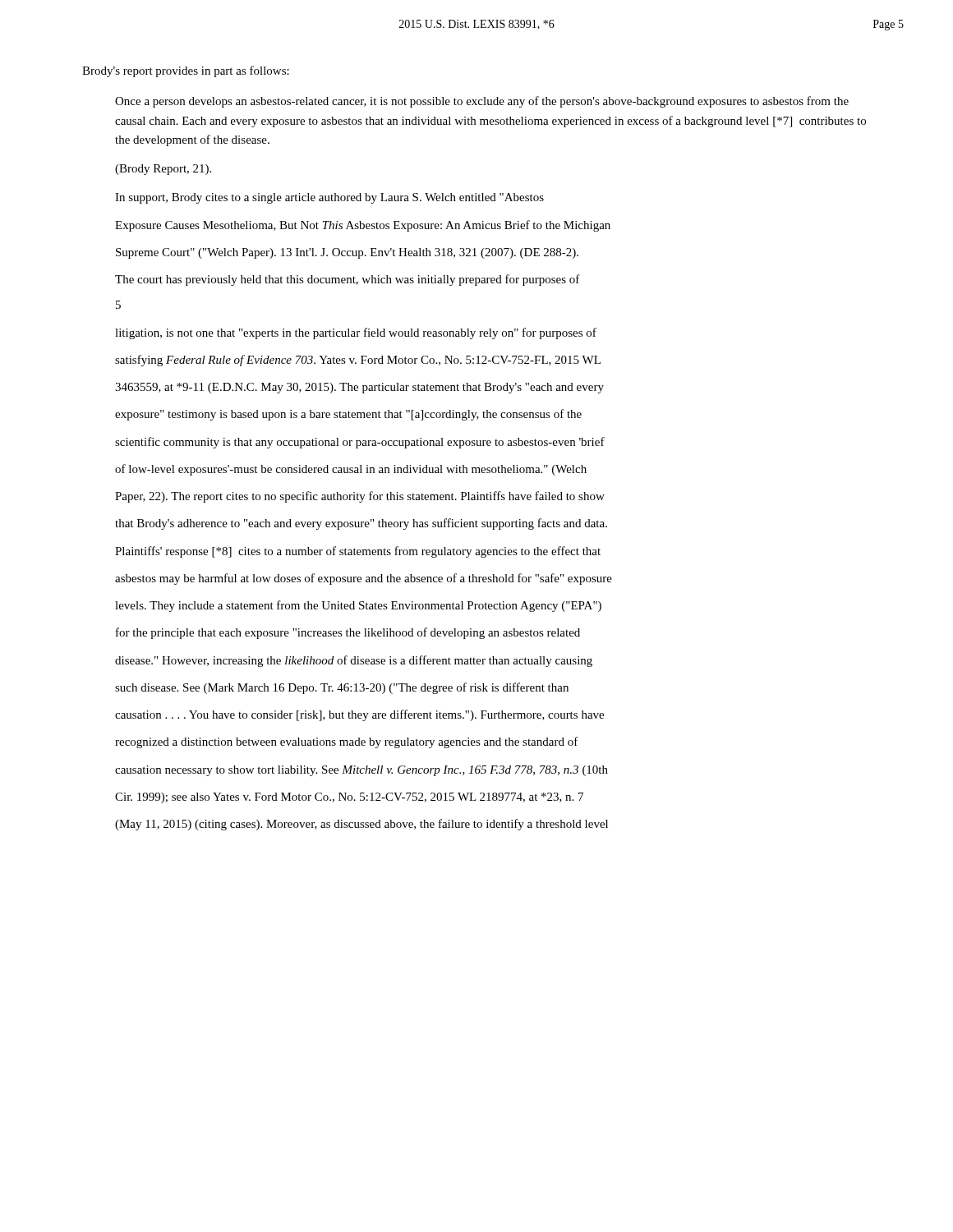953x1232 pixels.
Task: Locate the text block containing "causation necessary to"
Action: point(362,769)
